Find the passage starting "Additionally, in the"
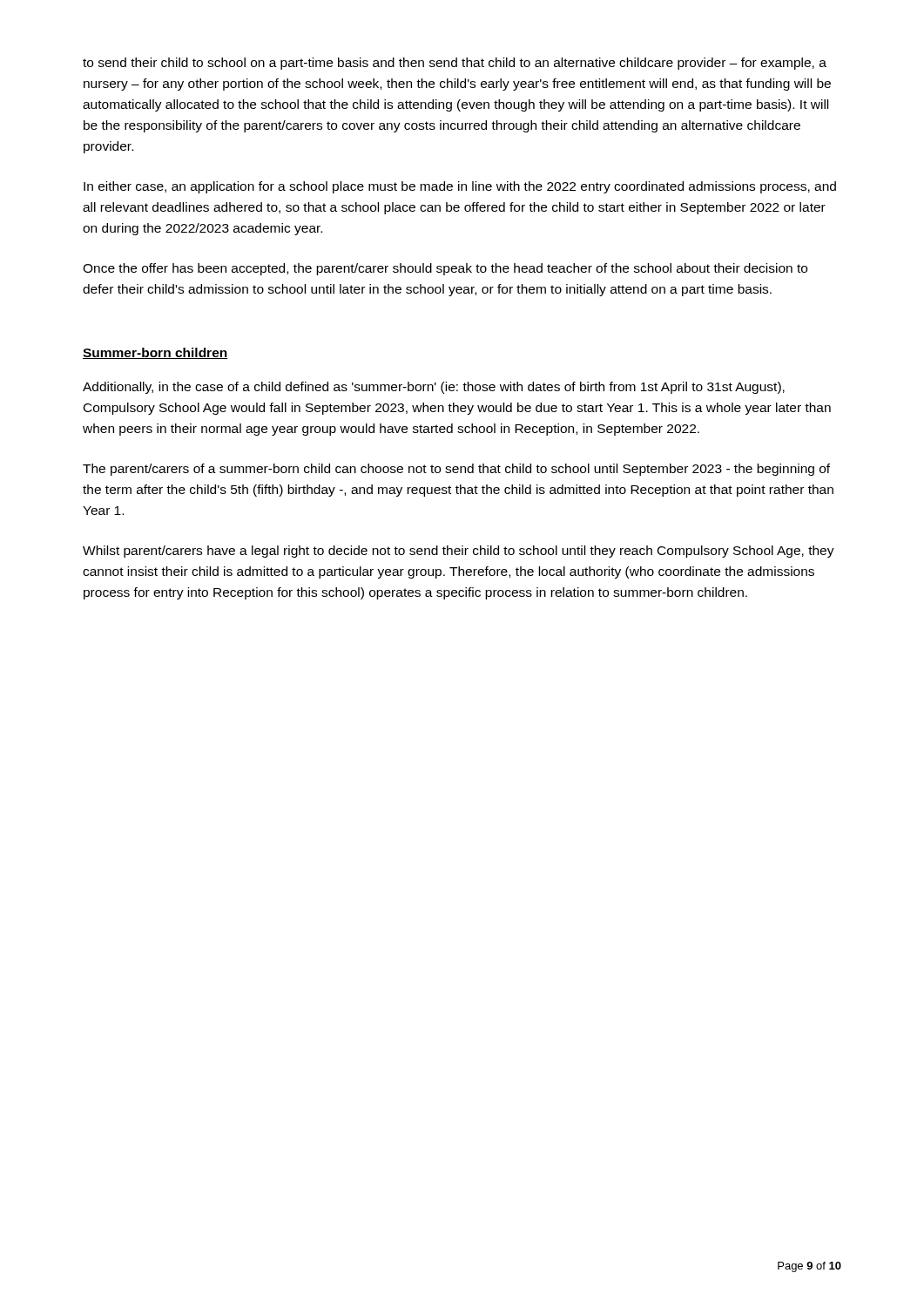Screen dimensions: 1307x924 pyautogui.click(x=457, y=408)
